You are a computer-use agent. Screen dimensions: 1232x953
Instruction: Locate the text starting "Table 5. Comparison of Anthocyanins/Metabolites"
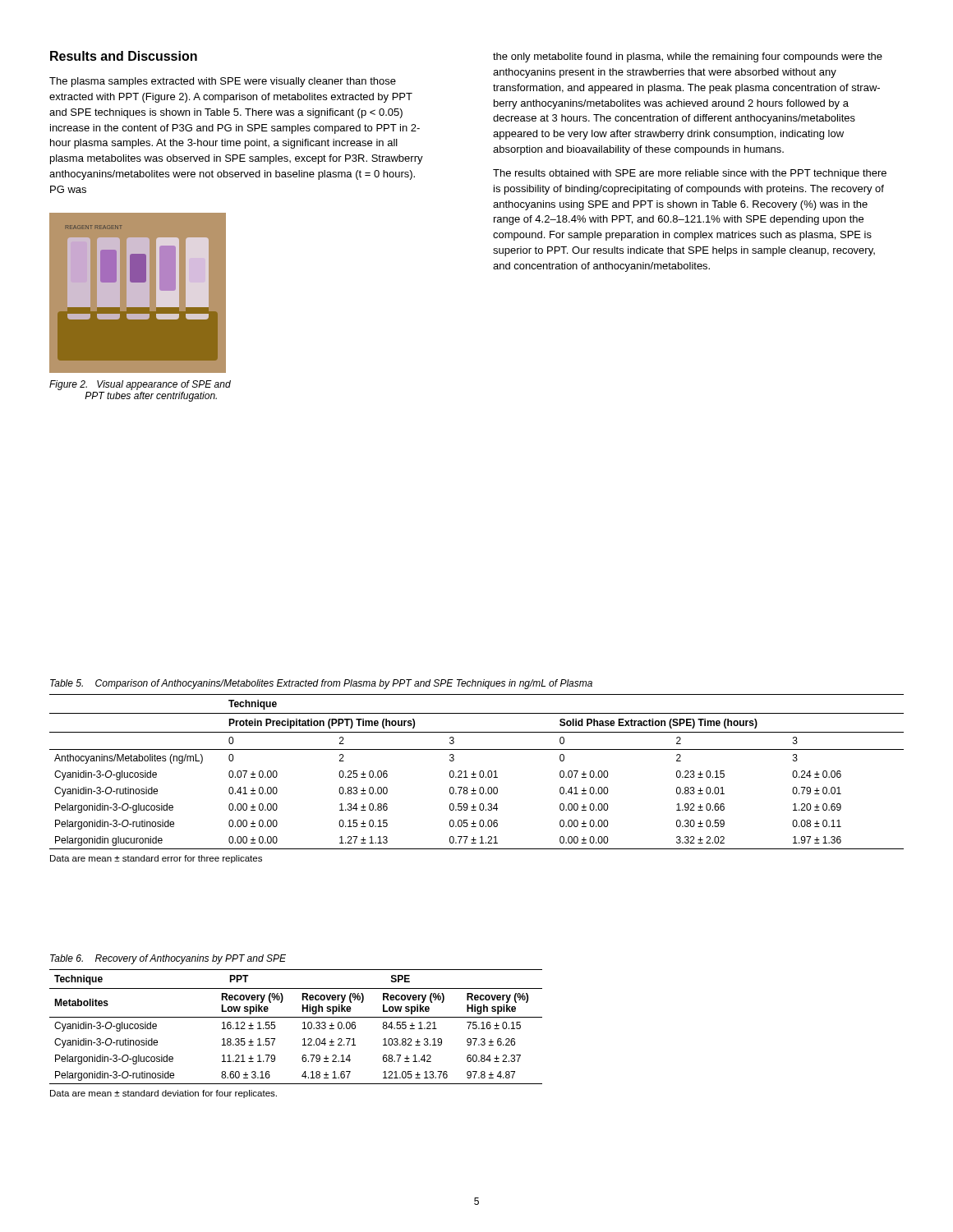(x=321, y=683)
